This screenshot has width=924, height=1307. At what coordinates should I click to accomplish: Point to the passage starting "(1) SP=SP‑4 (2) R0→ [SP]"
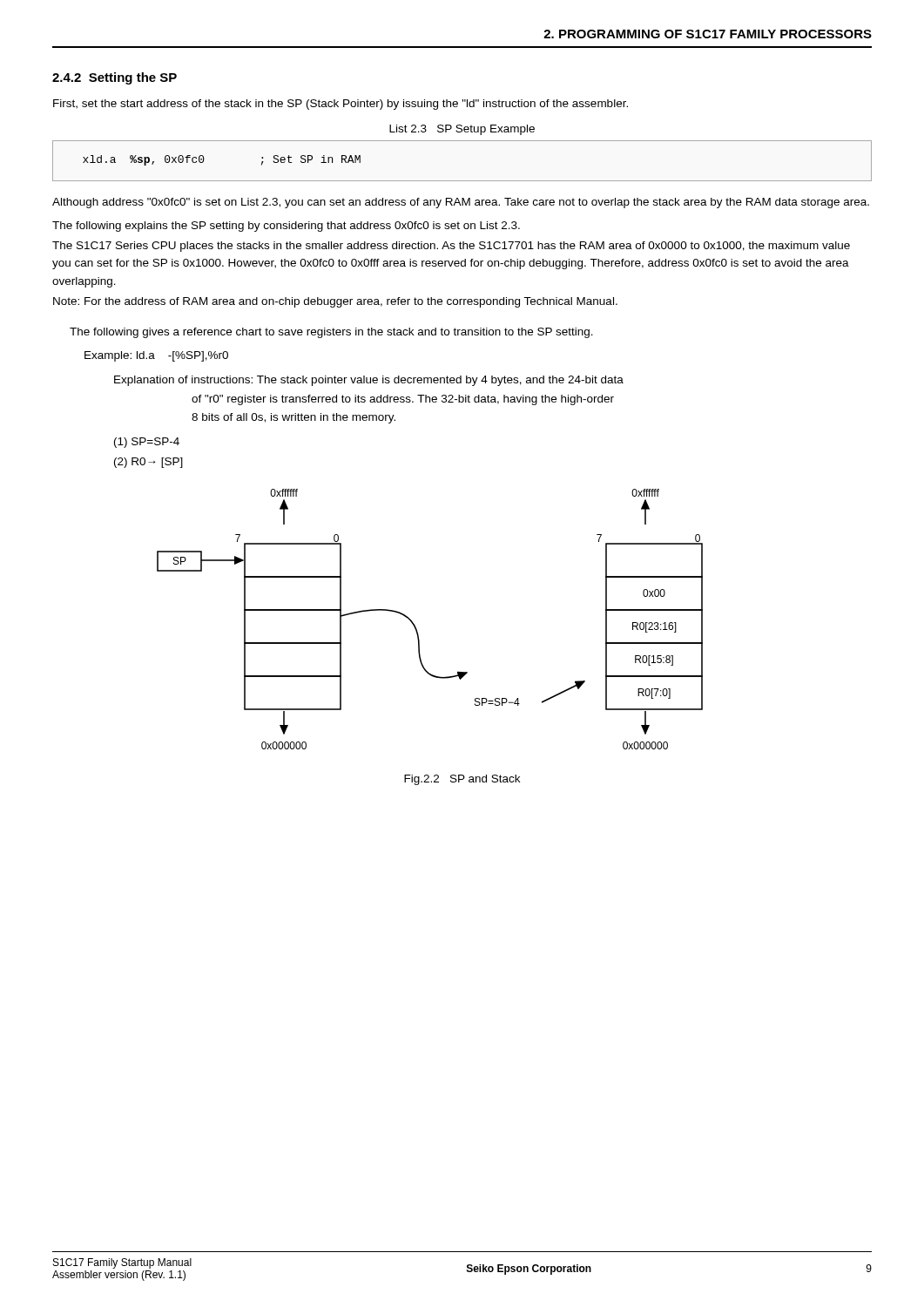click(x=148, y=451)
